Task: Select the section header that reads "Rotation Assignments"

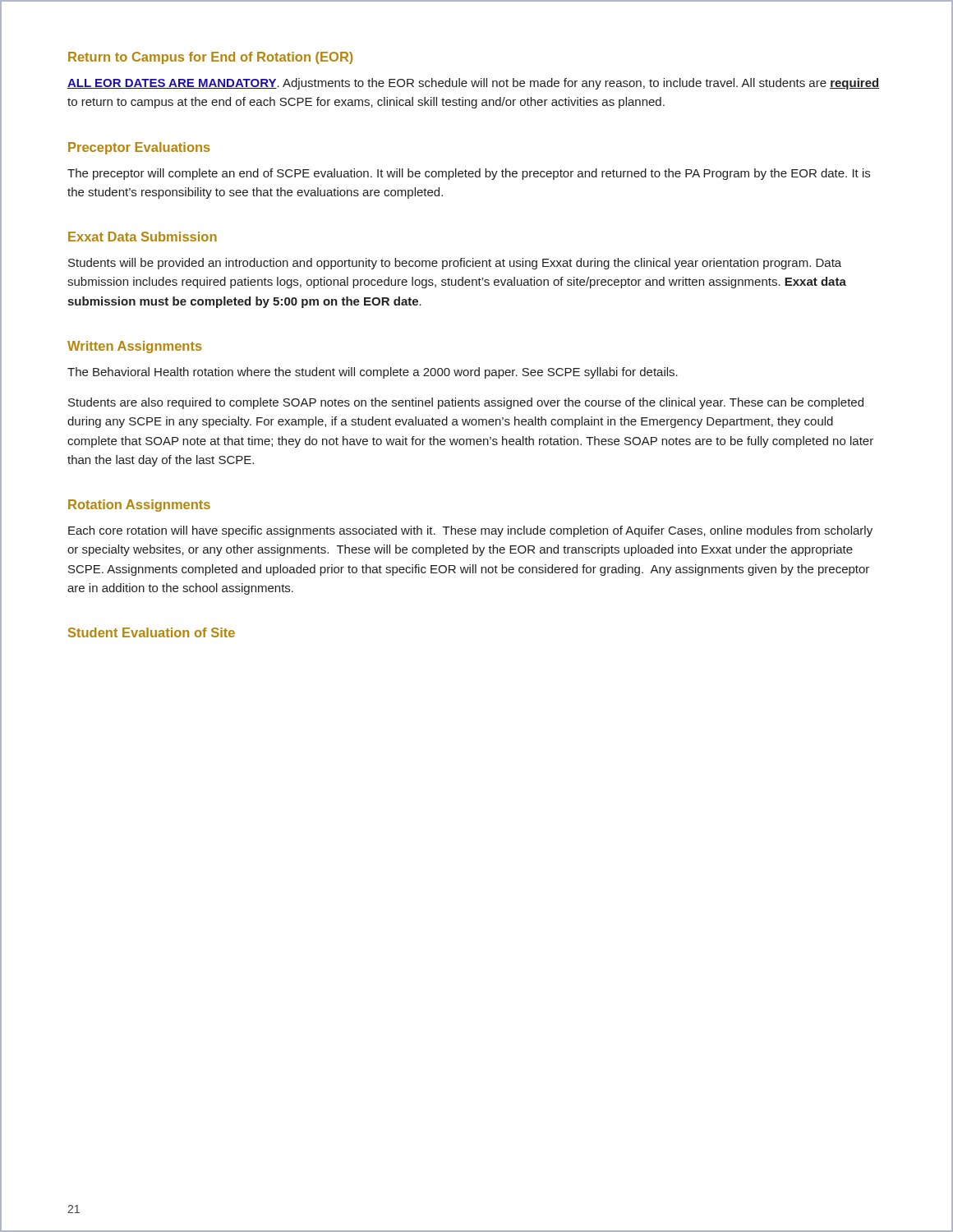Action: (139, 504)
